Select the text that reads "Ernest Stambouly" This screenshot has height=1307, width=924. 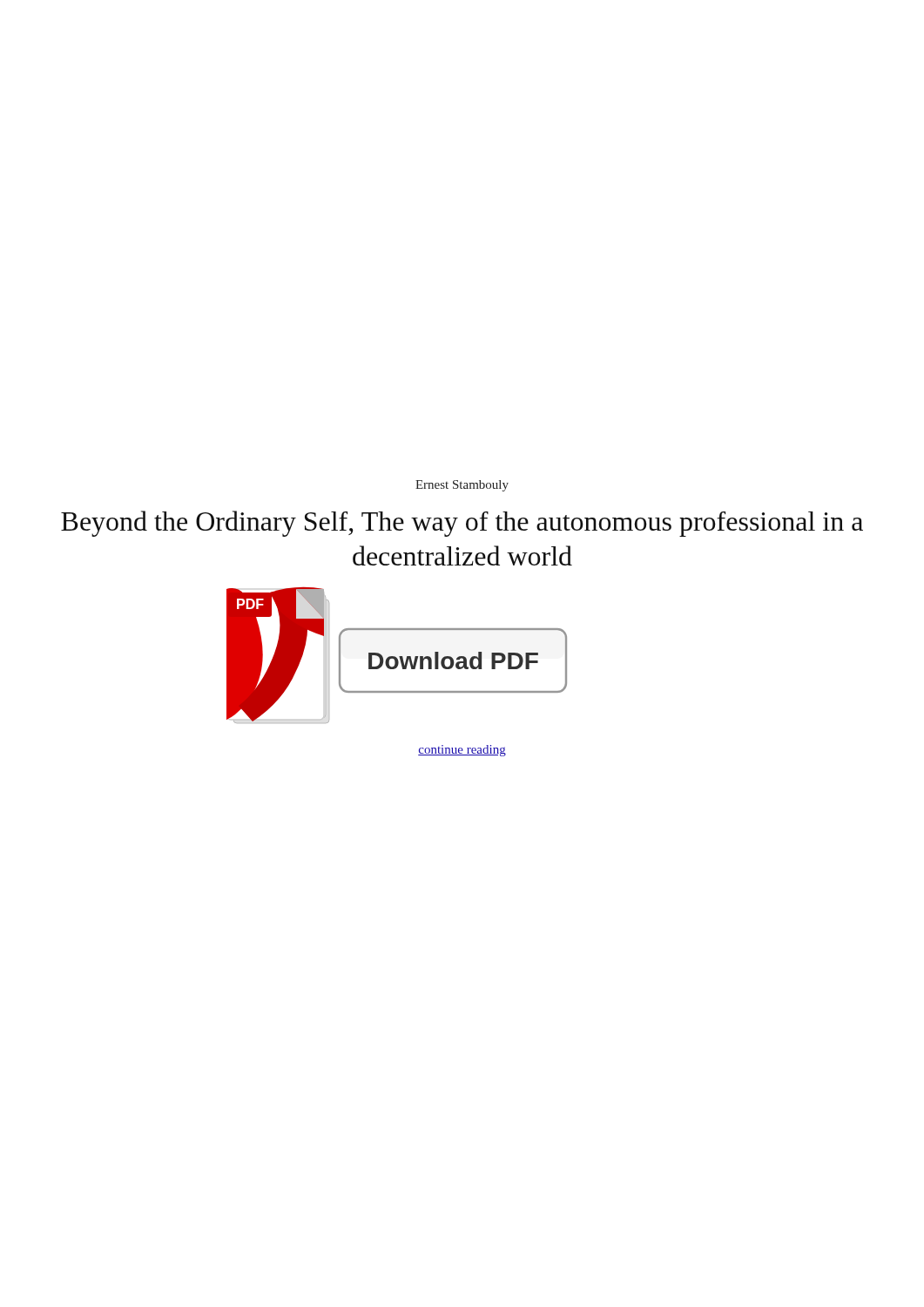click(462, 484)
